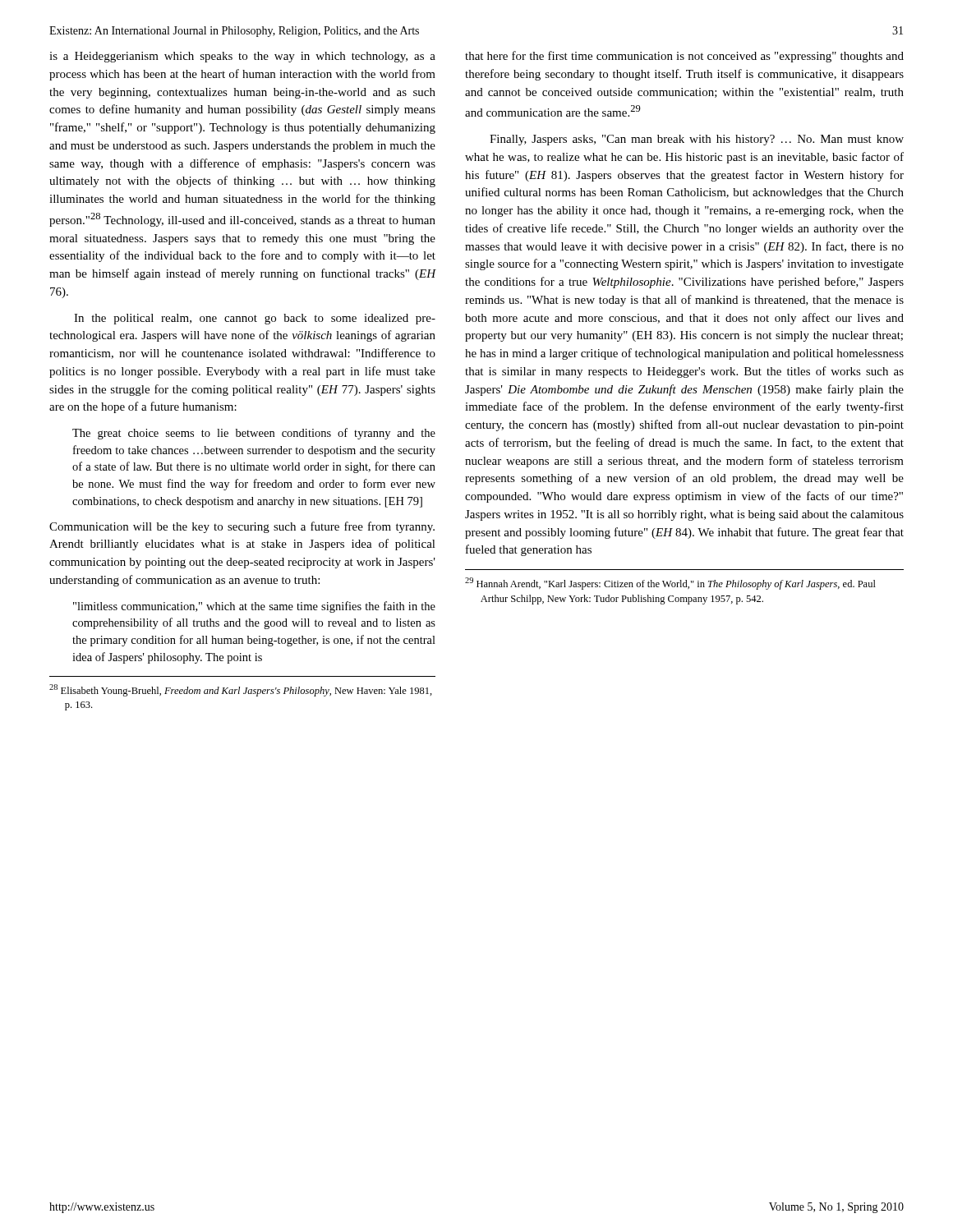Locate the block of text that opens with "is a Heideggerianism which speaks to"
Image resolution: width=953 pixels, height=1232 pixels.
pos(242,174)
